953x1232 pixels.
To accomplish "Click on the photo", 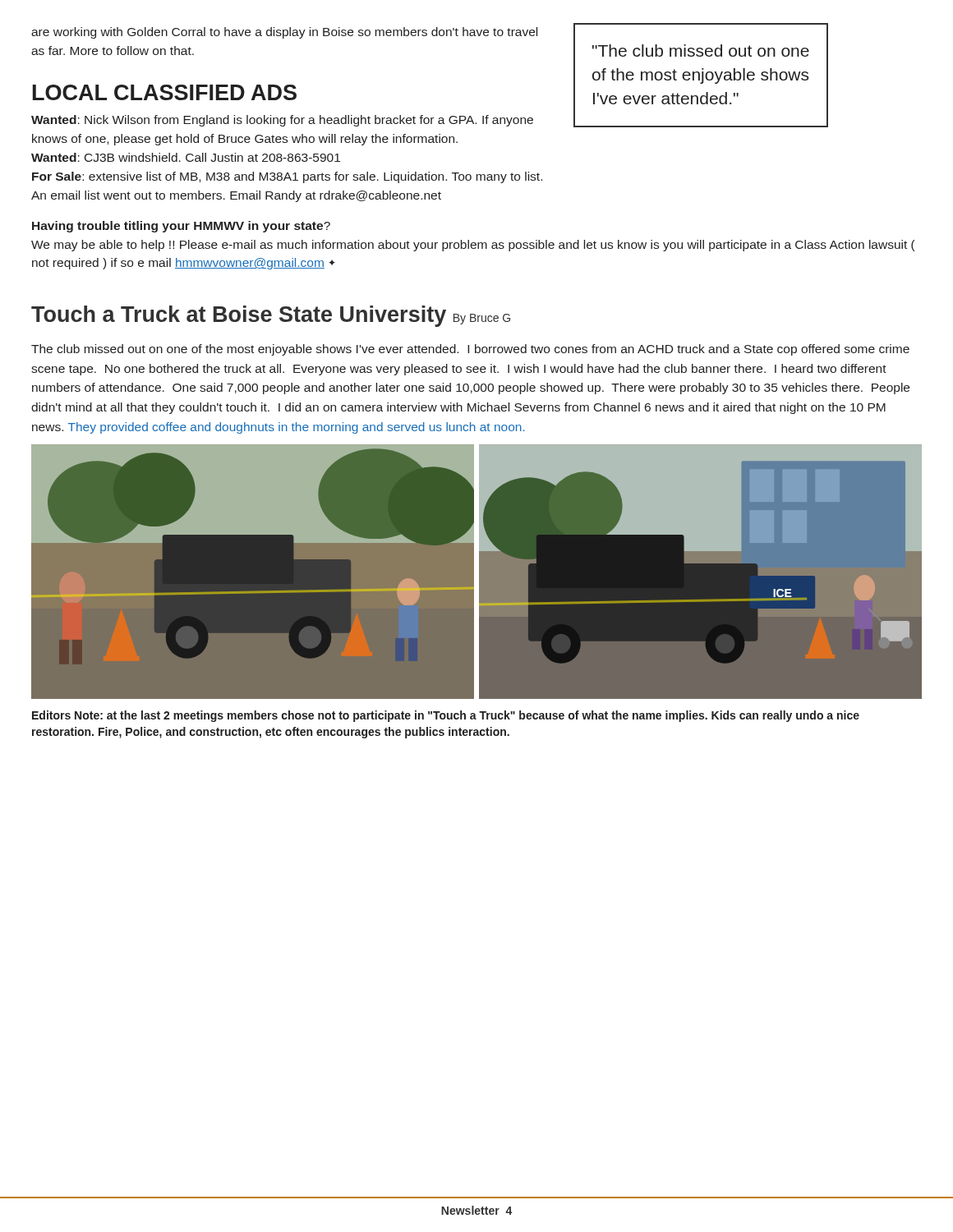I will click(x=476, y=572).
